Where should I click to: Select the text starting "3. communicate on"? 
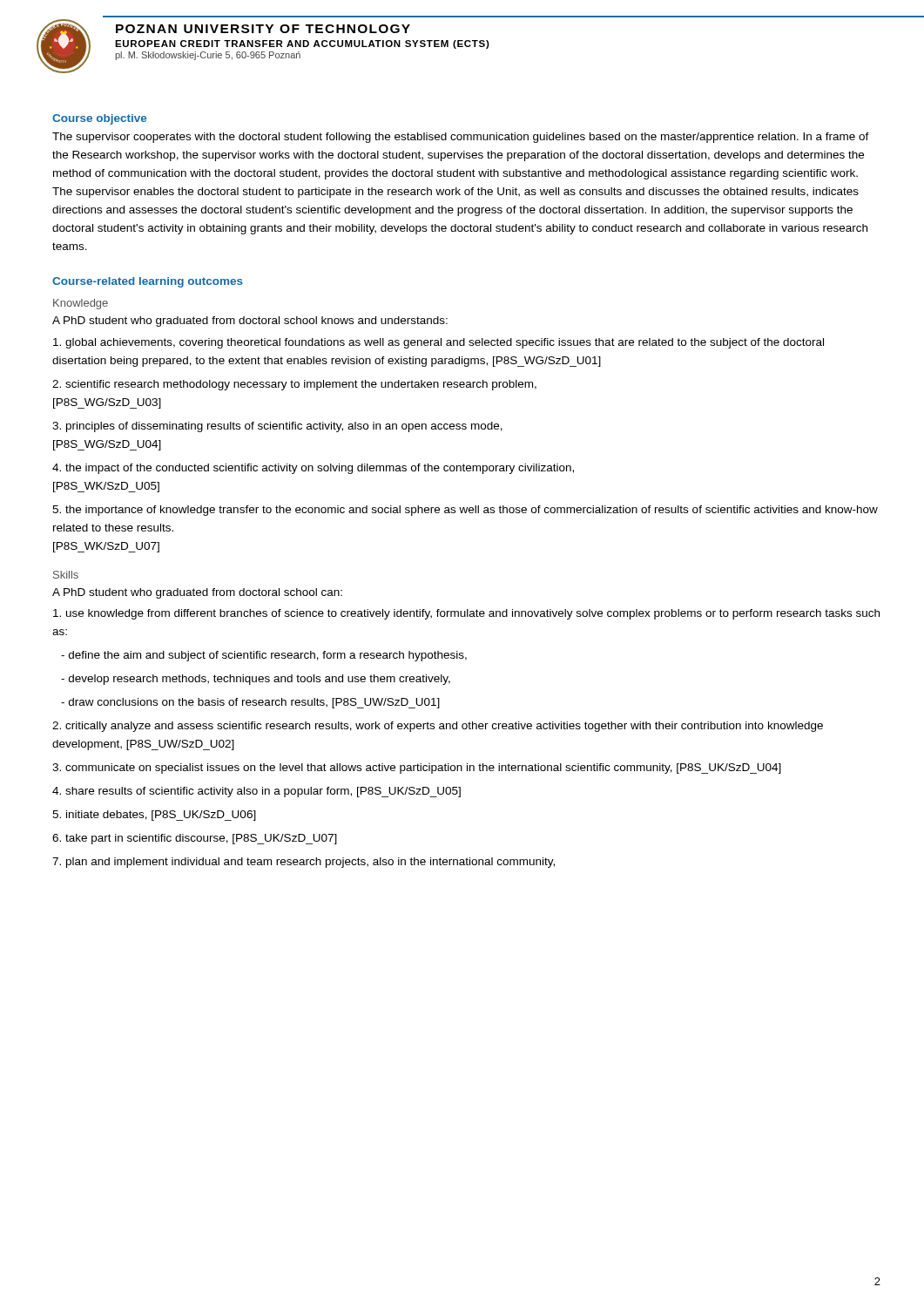click(417, 767)
